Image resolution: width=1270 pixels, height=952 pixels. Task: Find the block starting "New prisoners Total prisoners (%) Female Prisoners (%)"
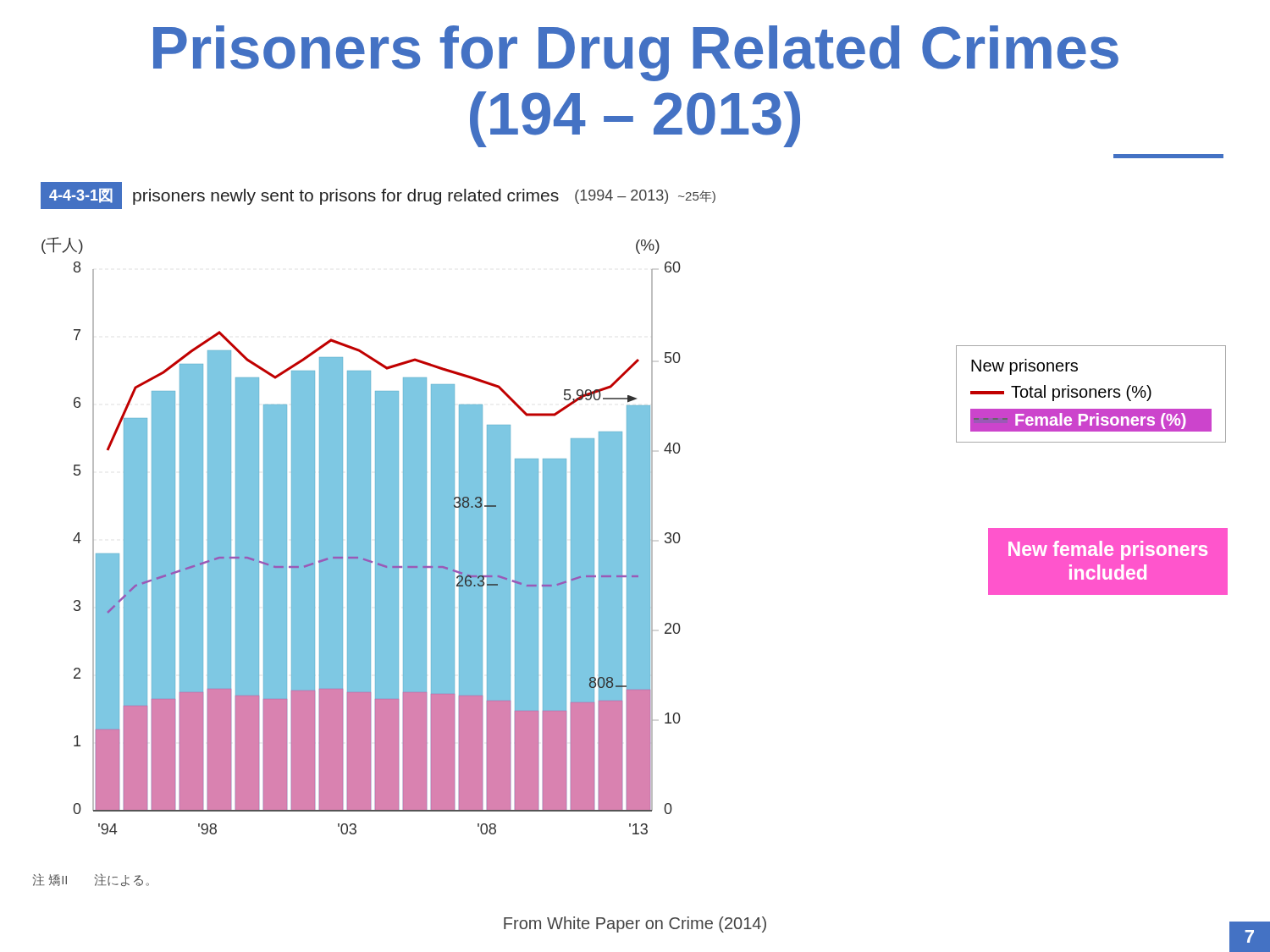click(x=1091, y=394)
